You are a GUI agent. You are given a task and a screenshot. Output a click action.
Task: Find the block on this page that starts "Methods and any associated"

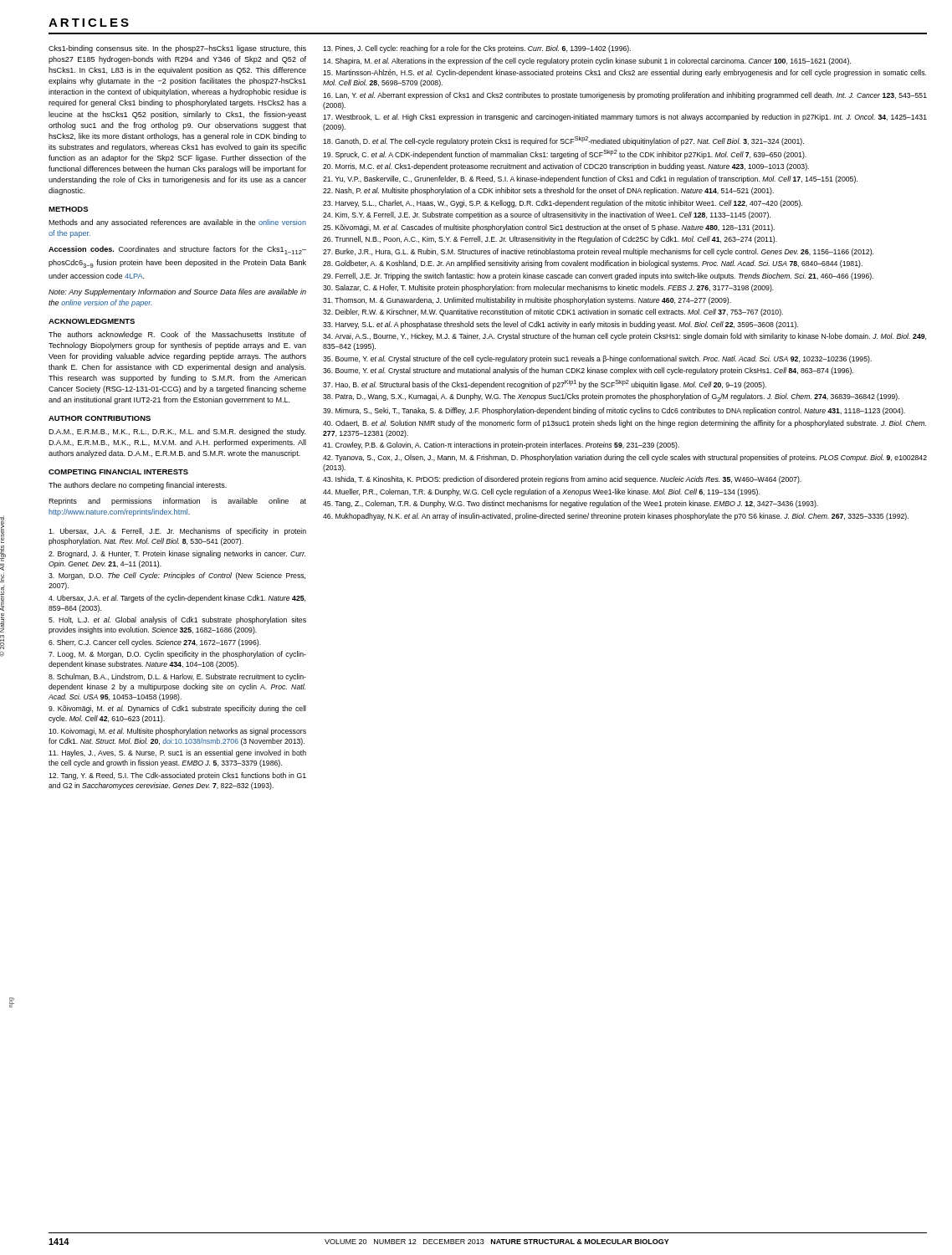coord(177,228)
